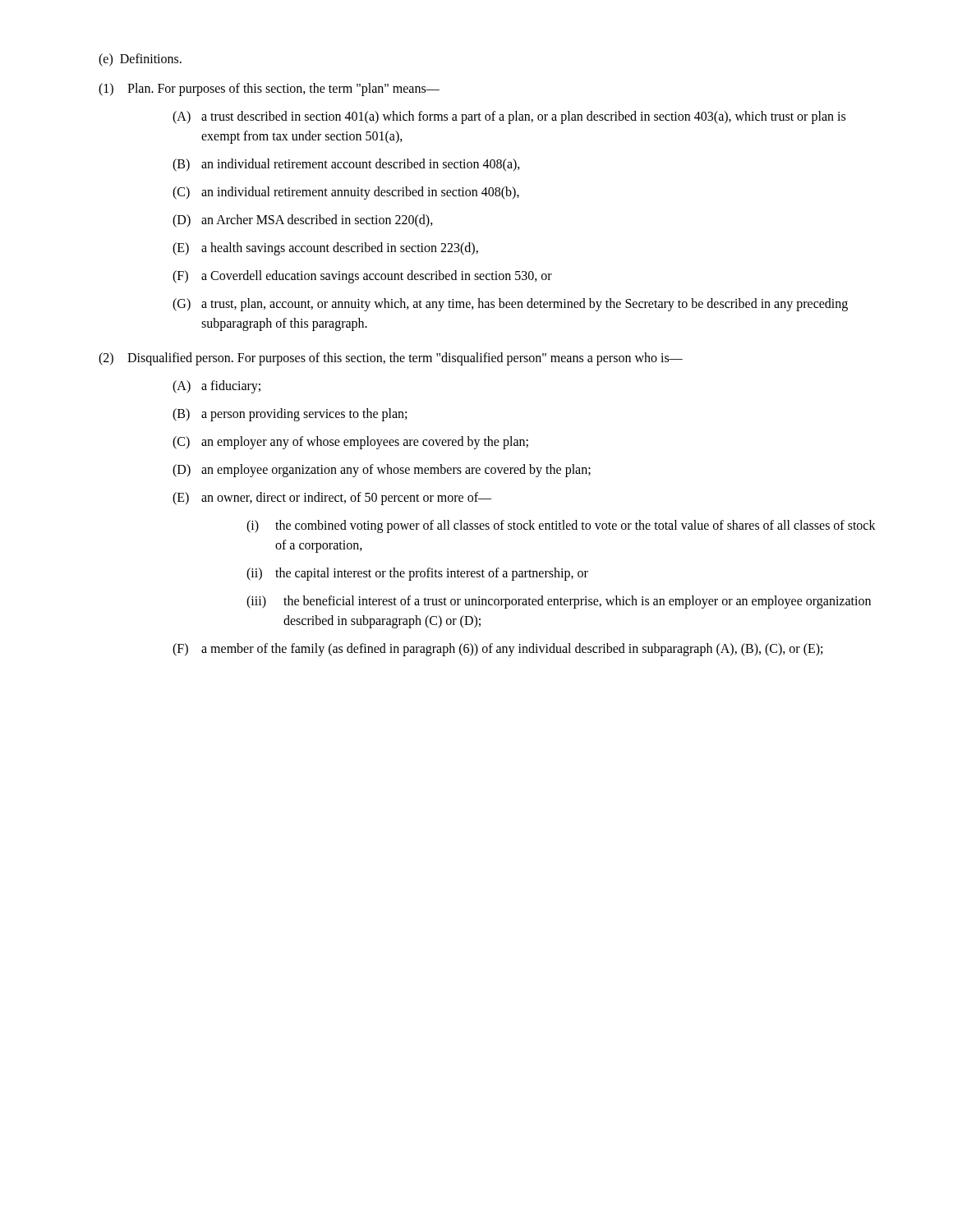953x1232 pixels.
Task: Locate the block of text that opens with "(B) an individual retirement account"
Action: click(530, 164)
